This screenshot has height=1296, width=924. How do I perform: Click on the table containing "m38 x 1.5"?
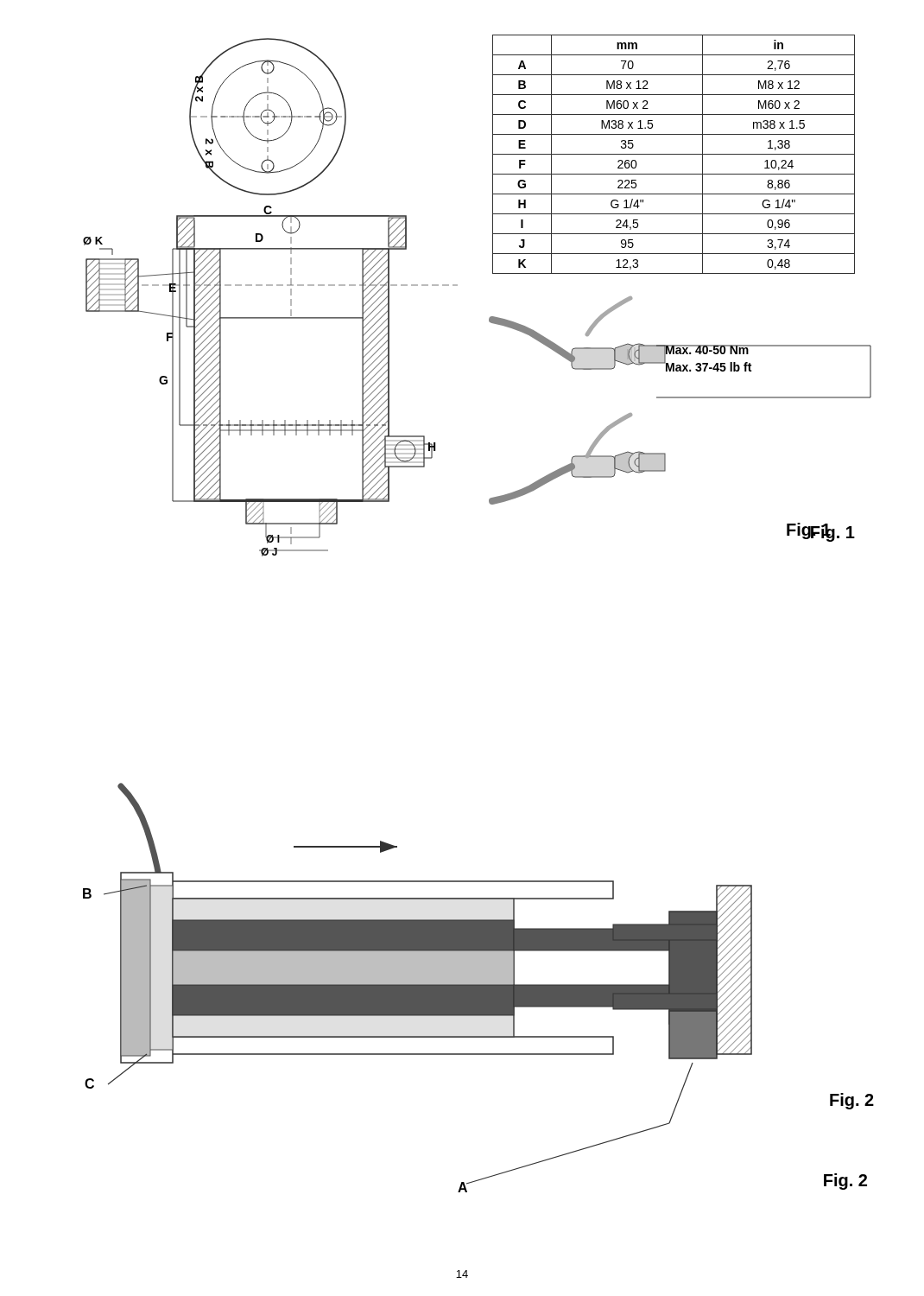[x=674, y=154]
